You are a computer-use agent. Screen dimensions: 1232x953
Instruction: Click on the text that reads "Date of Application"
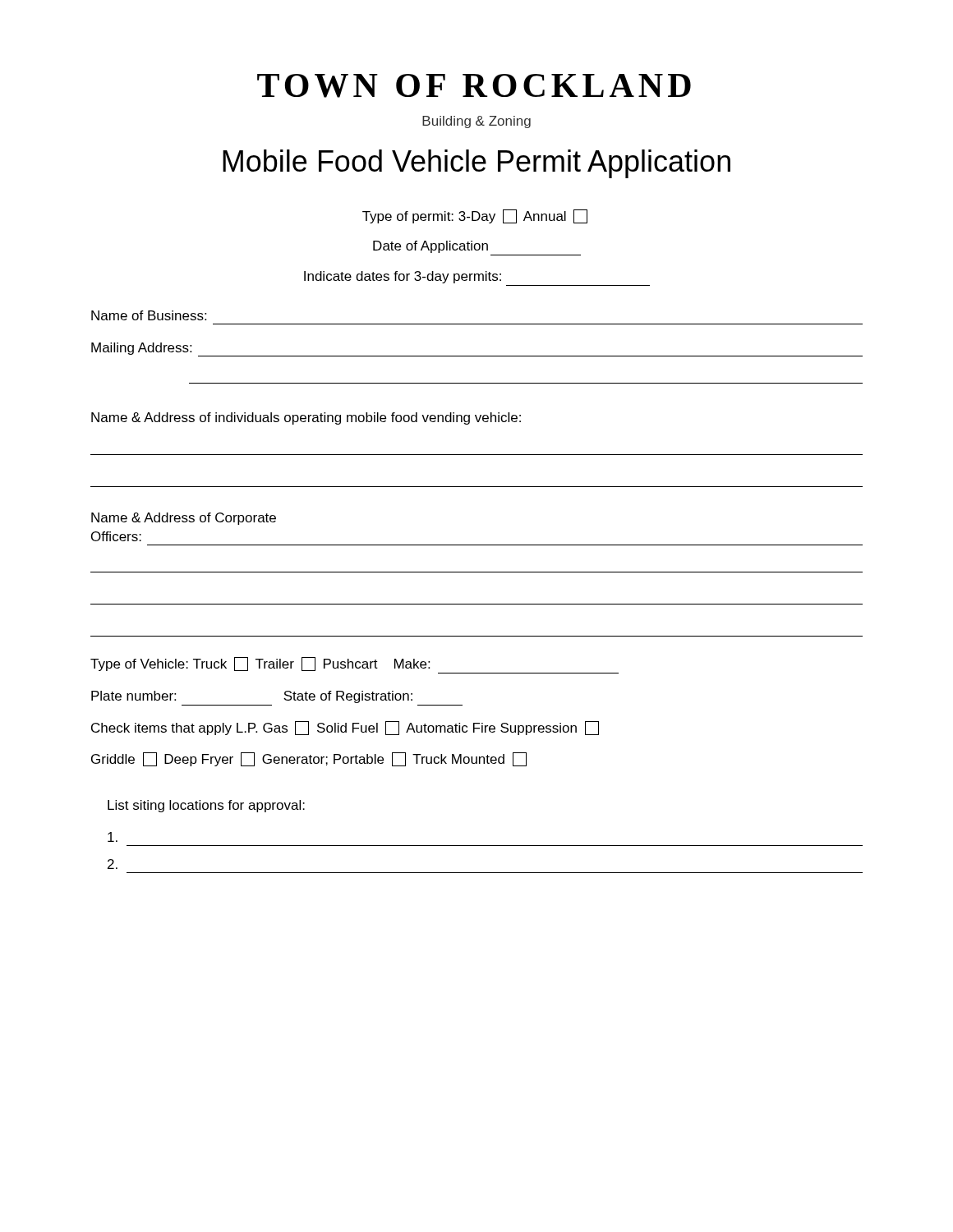coord(476,247)
